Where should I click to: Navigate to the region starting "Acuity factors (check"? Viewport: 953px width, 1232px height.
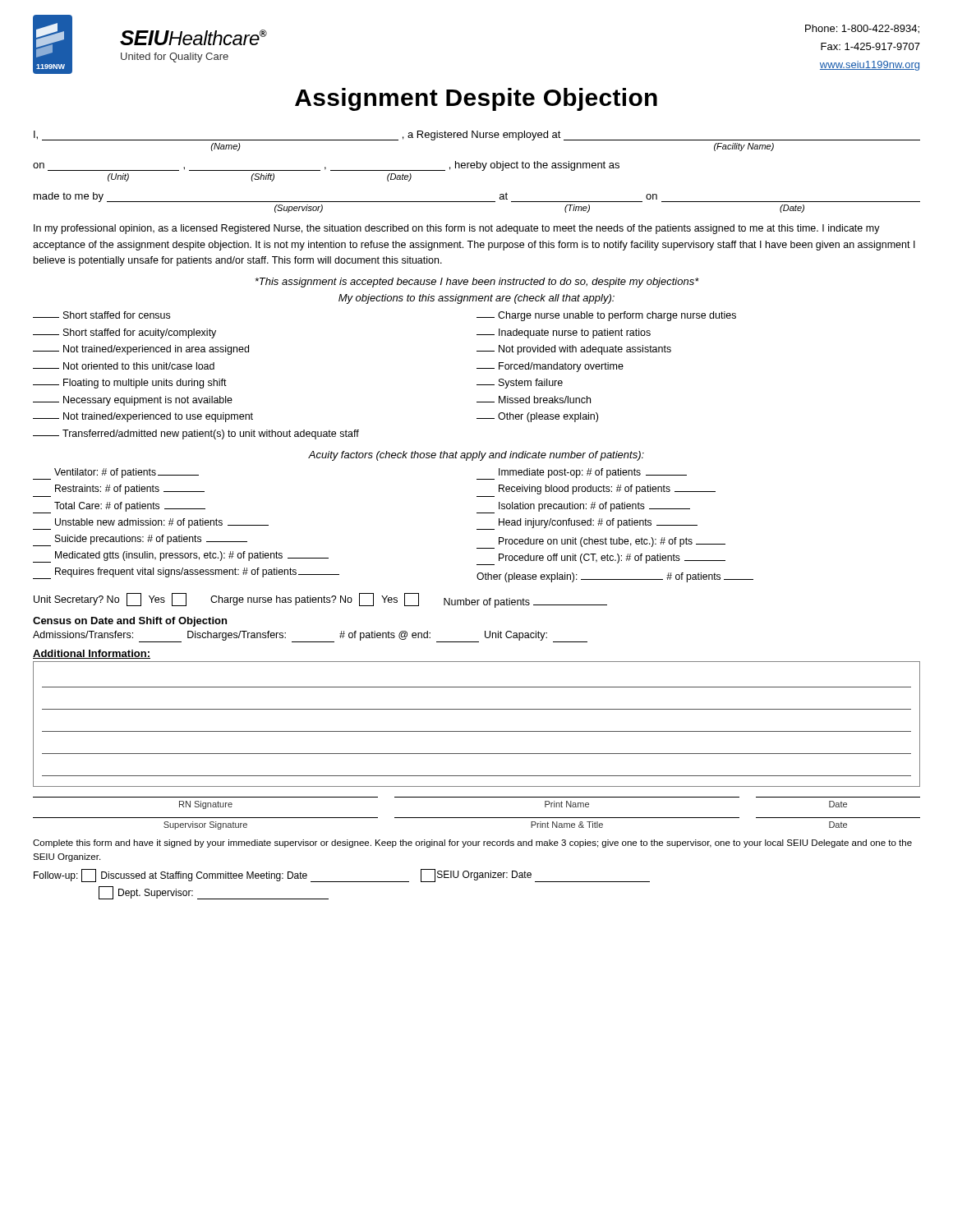(476, 455)
